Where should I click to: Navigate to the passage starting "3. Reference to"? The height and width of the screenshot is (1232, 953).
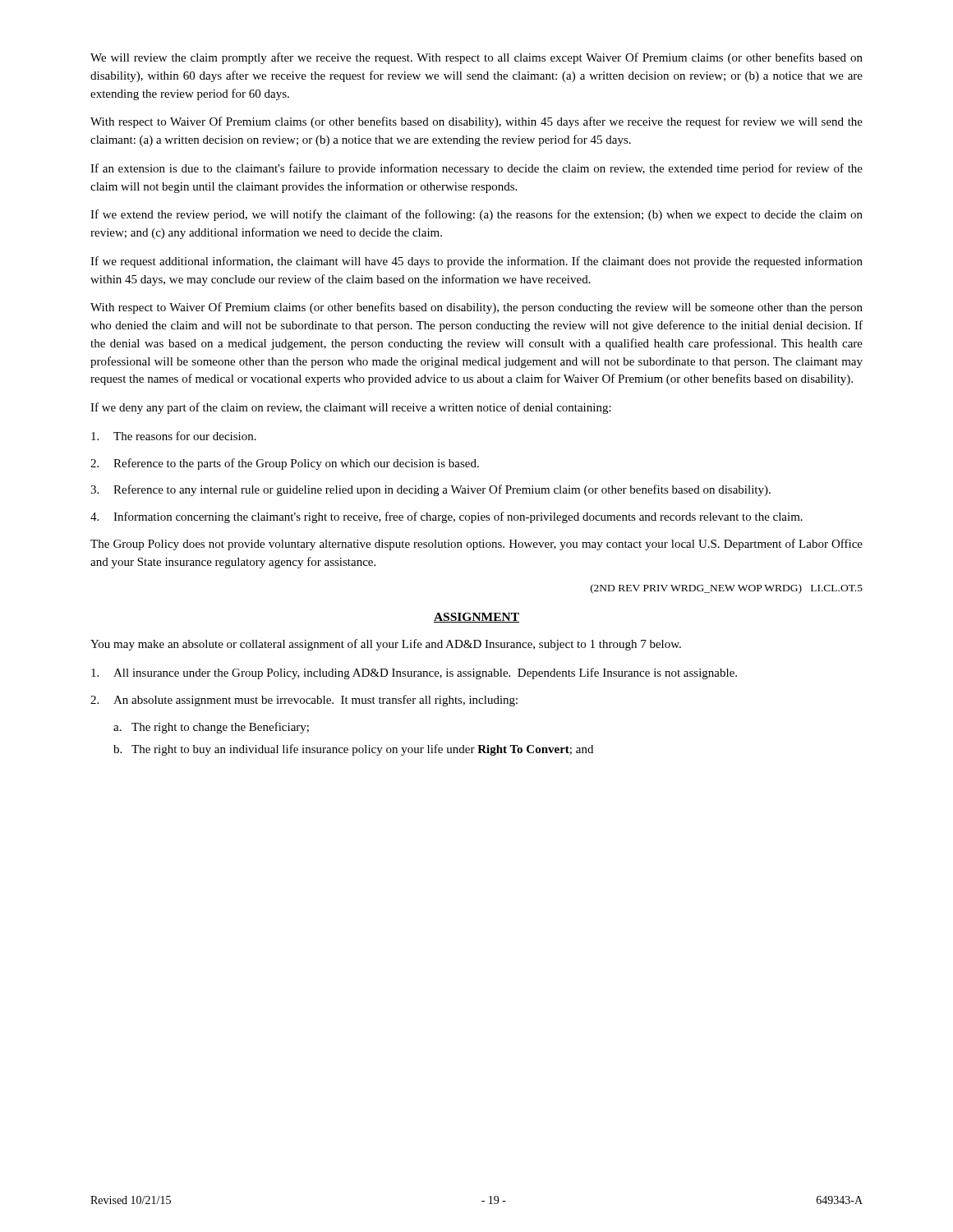(x=476, y=490)
